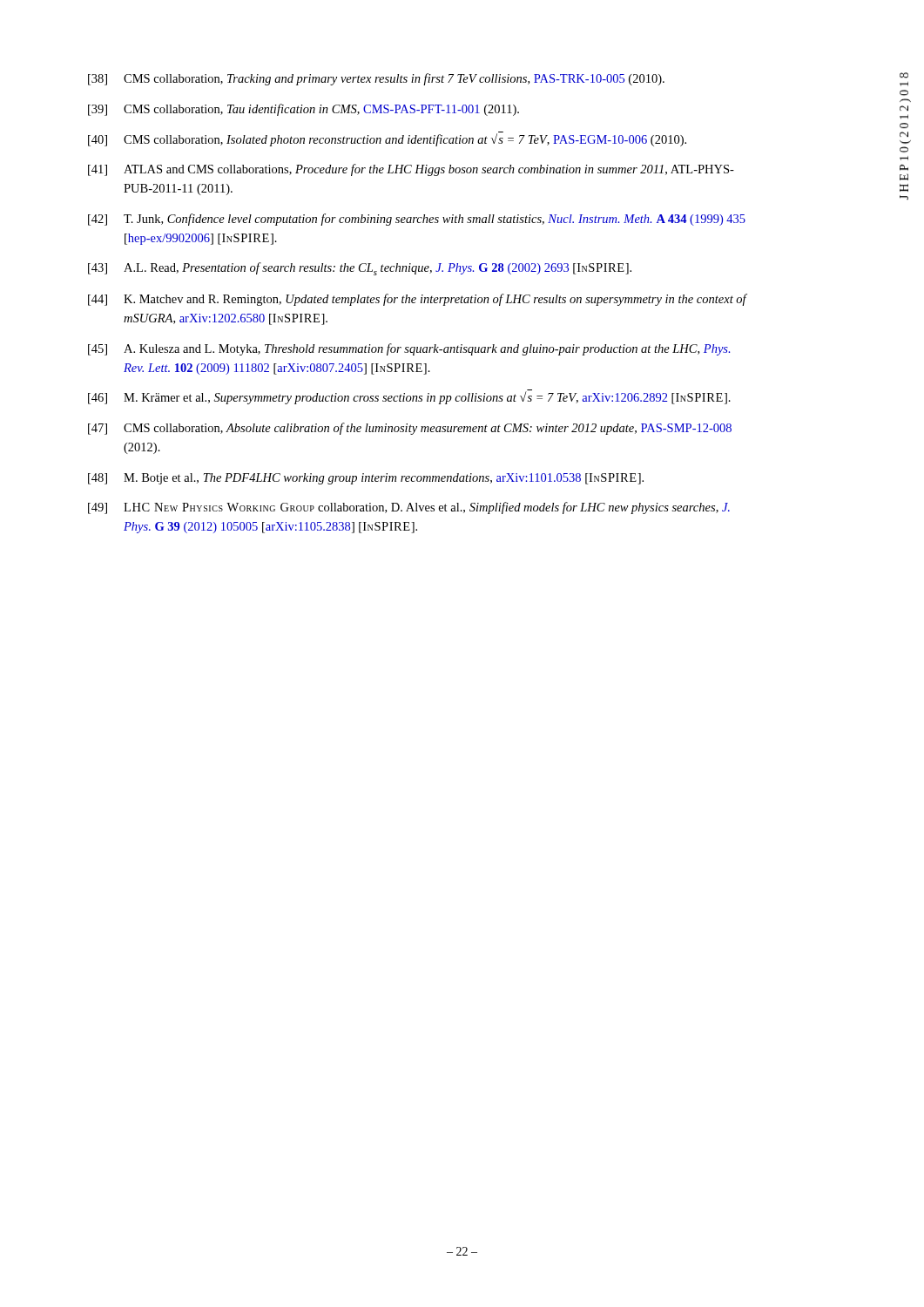Find the text block starting "[45] A. Kulesza"
Image resolution: width=924 pixels, height=1307 pixels.
point(418,359)
